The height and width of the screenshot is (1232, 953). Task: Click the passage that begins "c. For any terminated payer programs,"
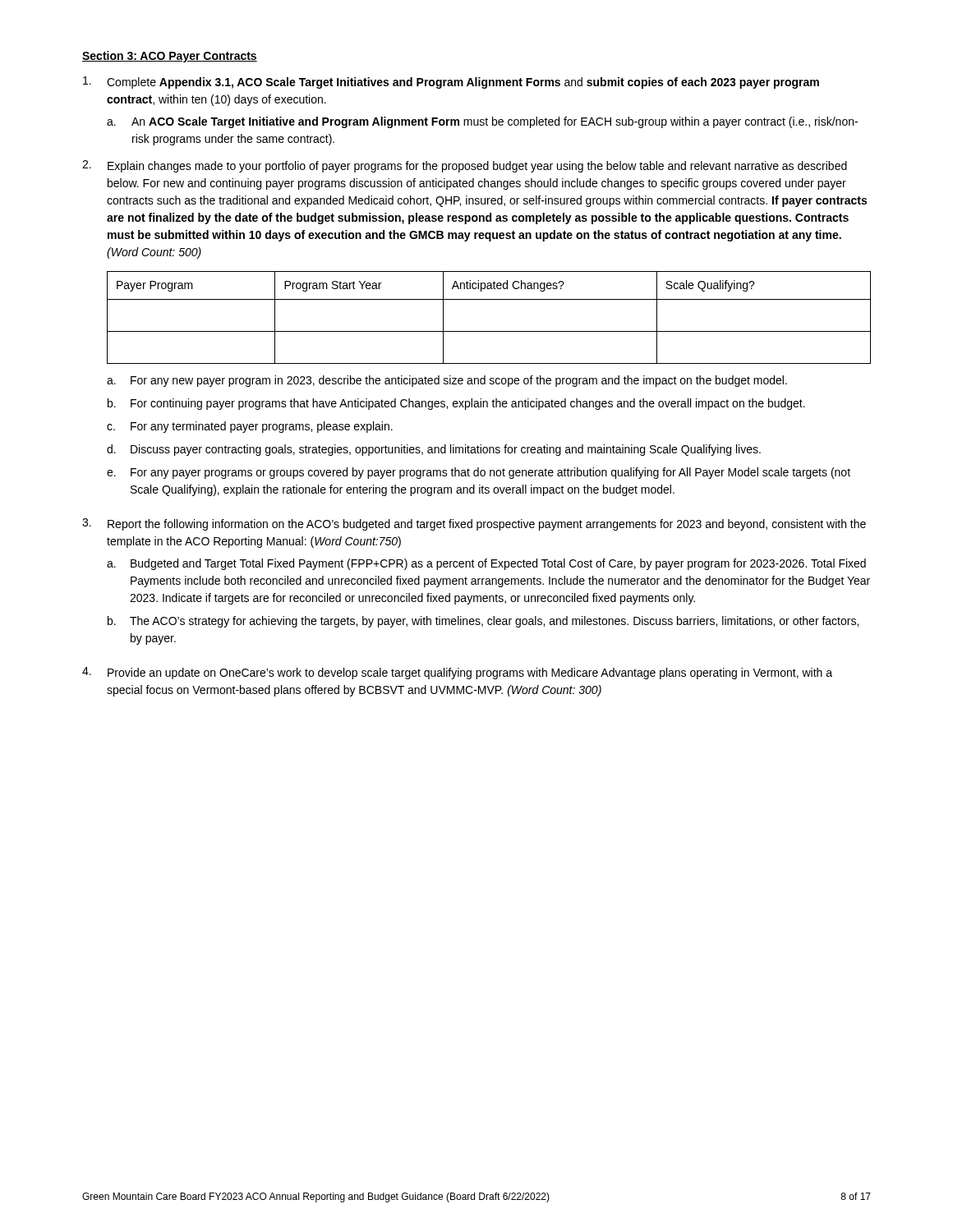pos(250,427)
